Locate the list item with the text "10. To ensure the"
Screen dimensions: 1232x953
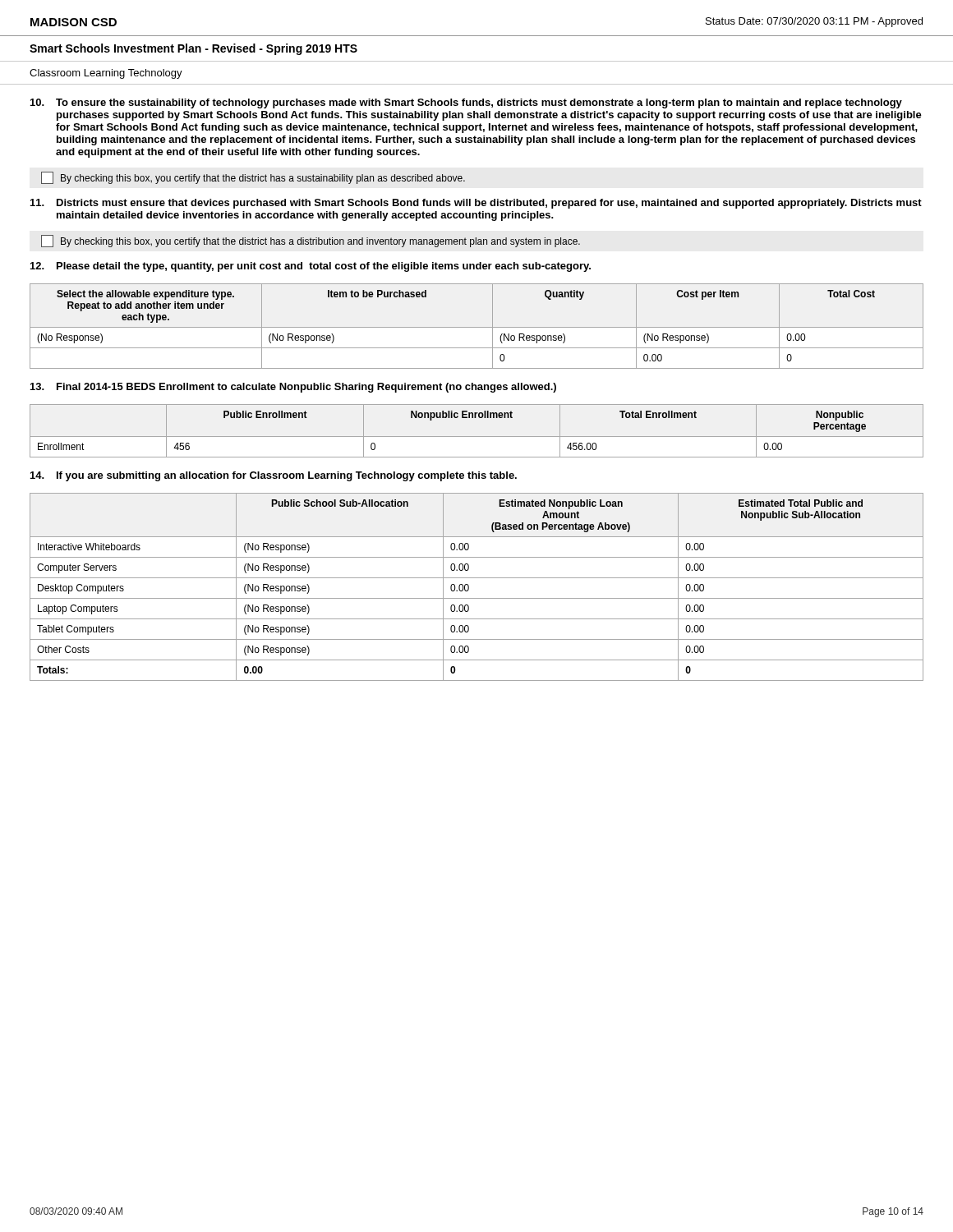pyautogui.click(x=476, y=129)
